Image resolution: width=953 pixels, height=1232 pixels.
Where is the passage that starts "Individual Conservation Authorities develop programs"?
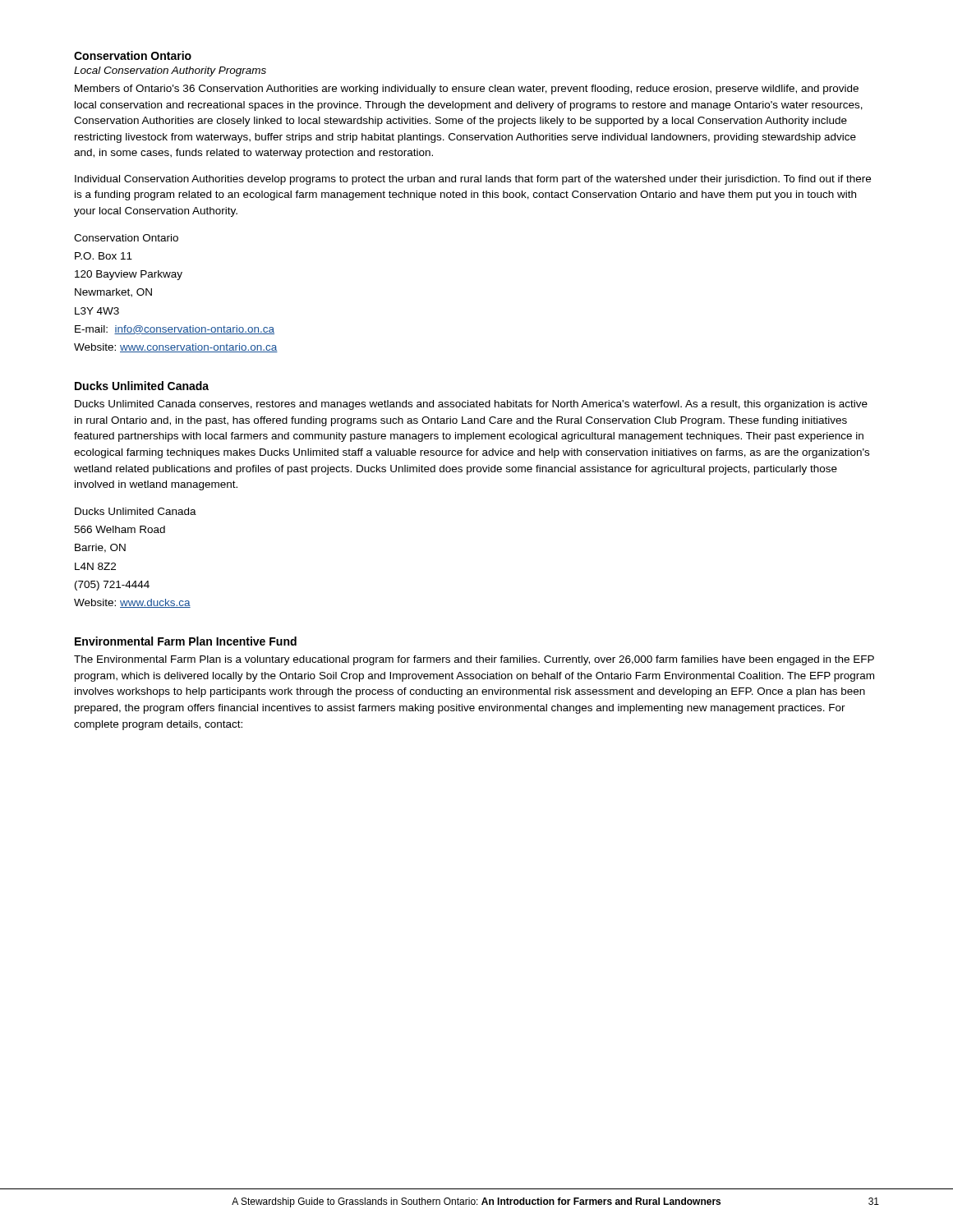pyautogui.click(x=476, y=195)
